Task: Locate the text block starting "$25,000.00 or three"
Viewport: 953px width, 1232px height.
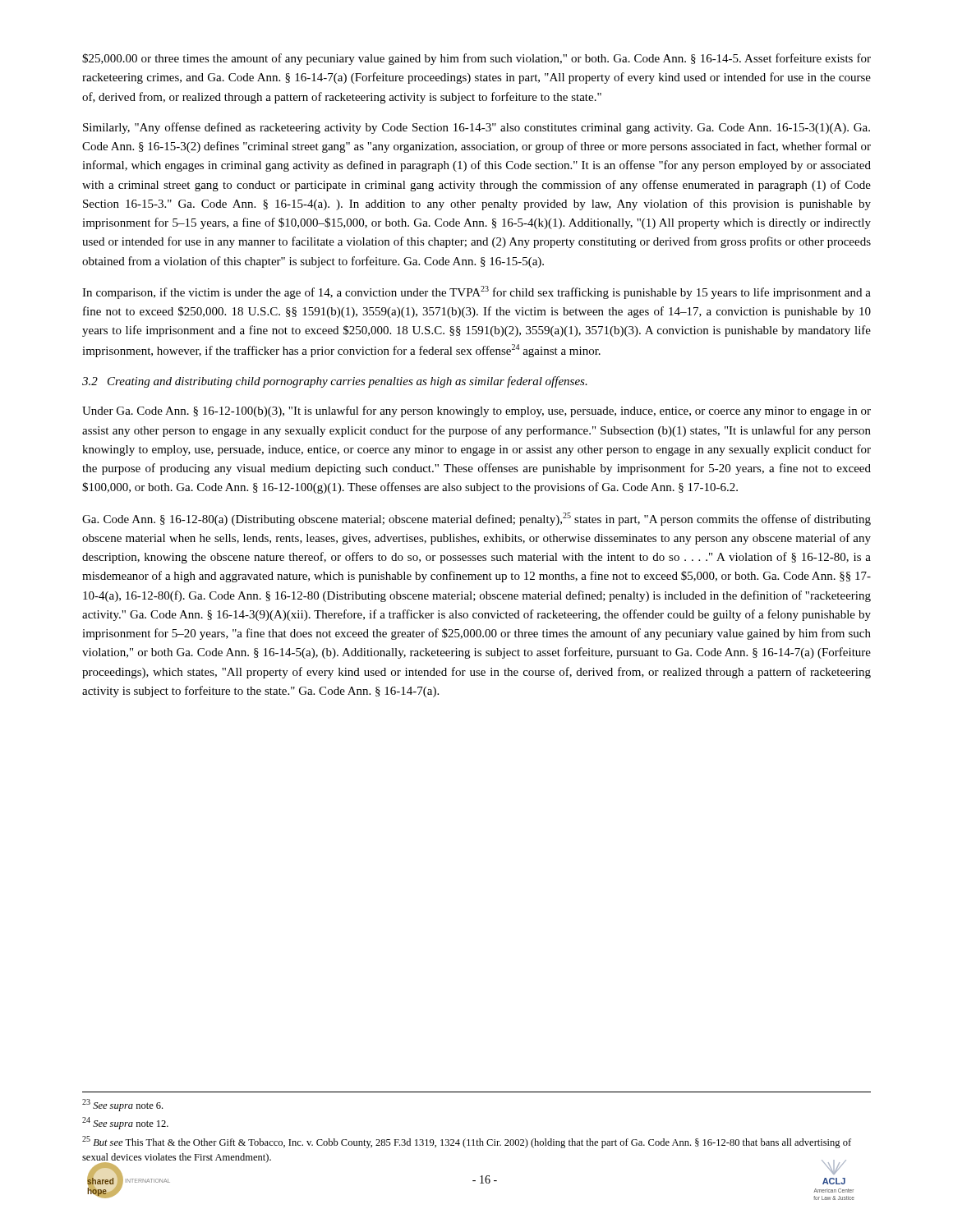Action: [x=476, y=77]
